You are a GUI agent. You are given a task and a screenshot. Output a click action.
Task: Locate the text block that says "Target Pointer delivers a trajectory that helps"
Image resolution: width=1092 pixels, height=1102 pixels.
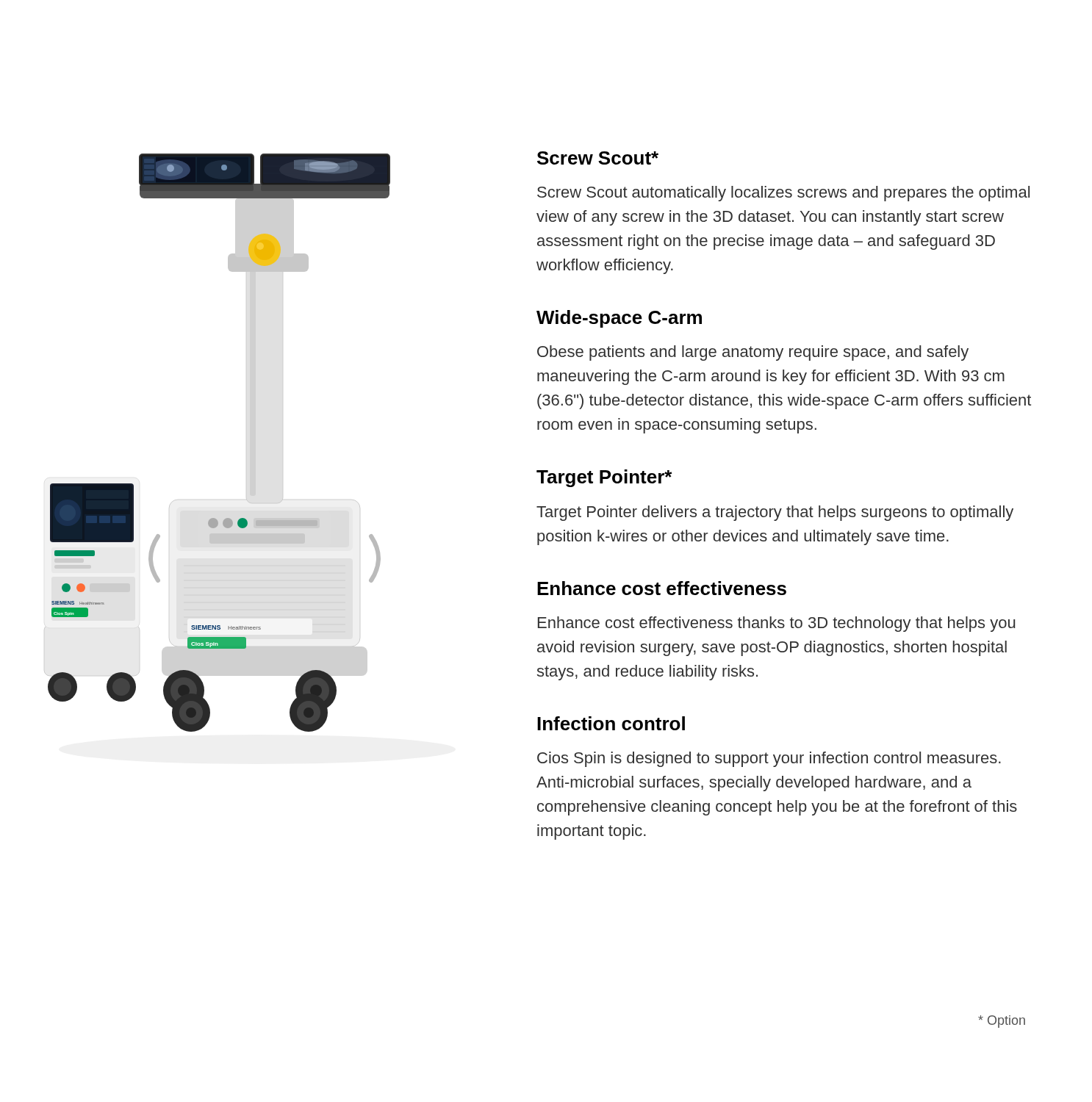click(775, 524)
